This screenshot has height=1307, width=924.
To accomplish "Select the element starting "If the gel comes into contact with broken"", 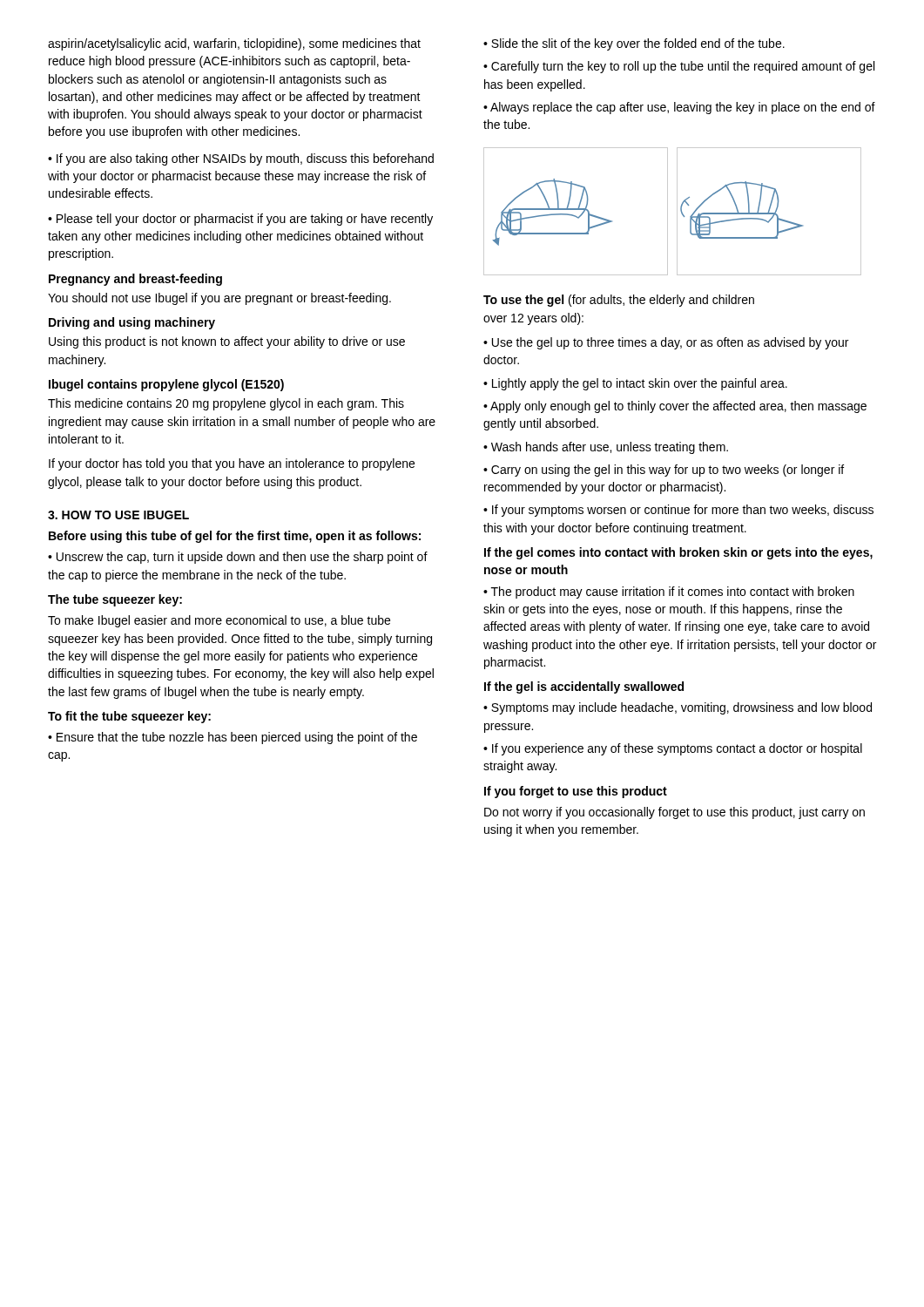I will coord(678,561).
